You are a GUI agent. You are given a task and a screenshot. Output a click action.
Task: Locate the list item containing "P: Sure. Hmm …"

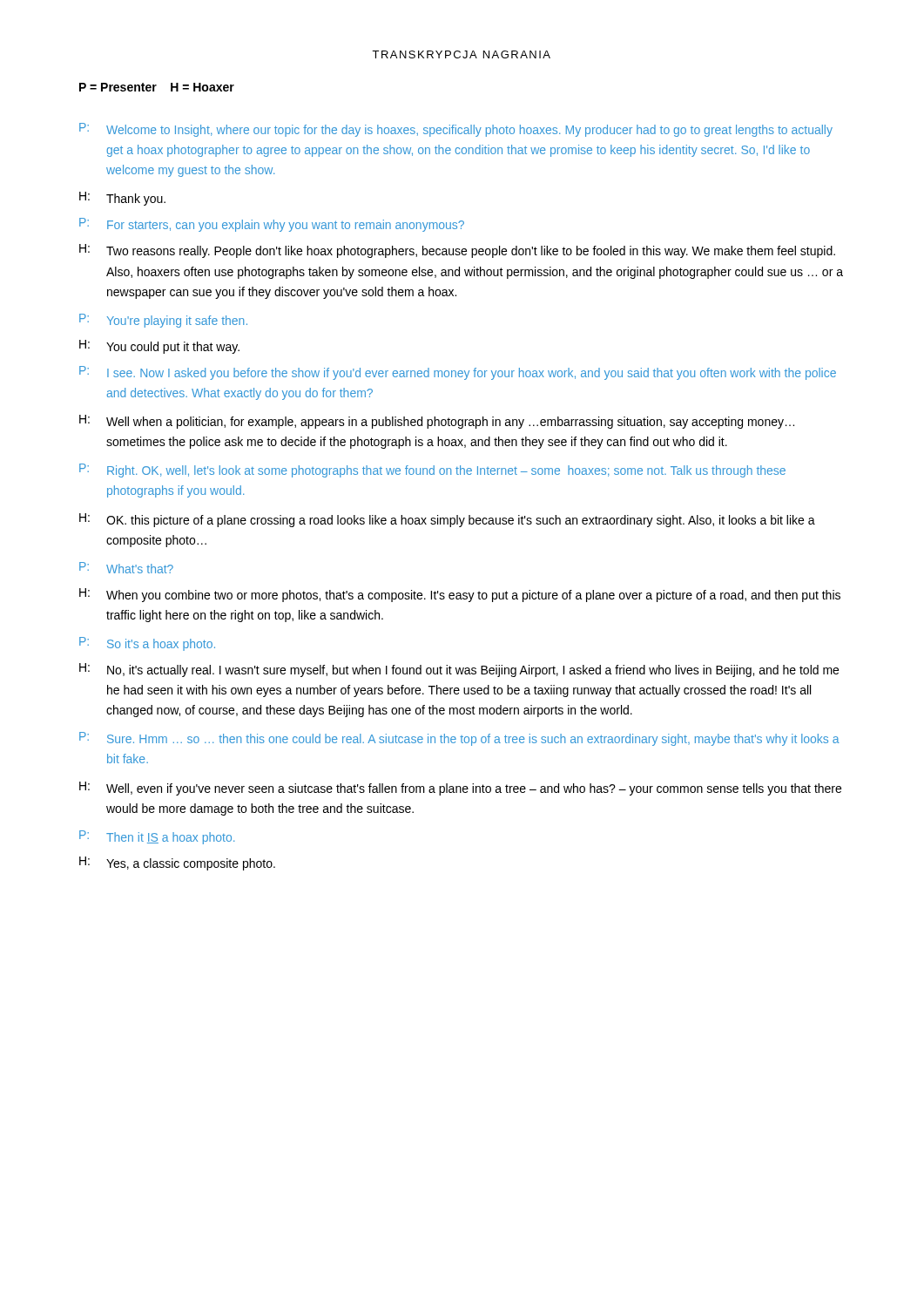coord(462,750)
